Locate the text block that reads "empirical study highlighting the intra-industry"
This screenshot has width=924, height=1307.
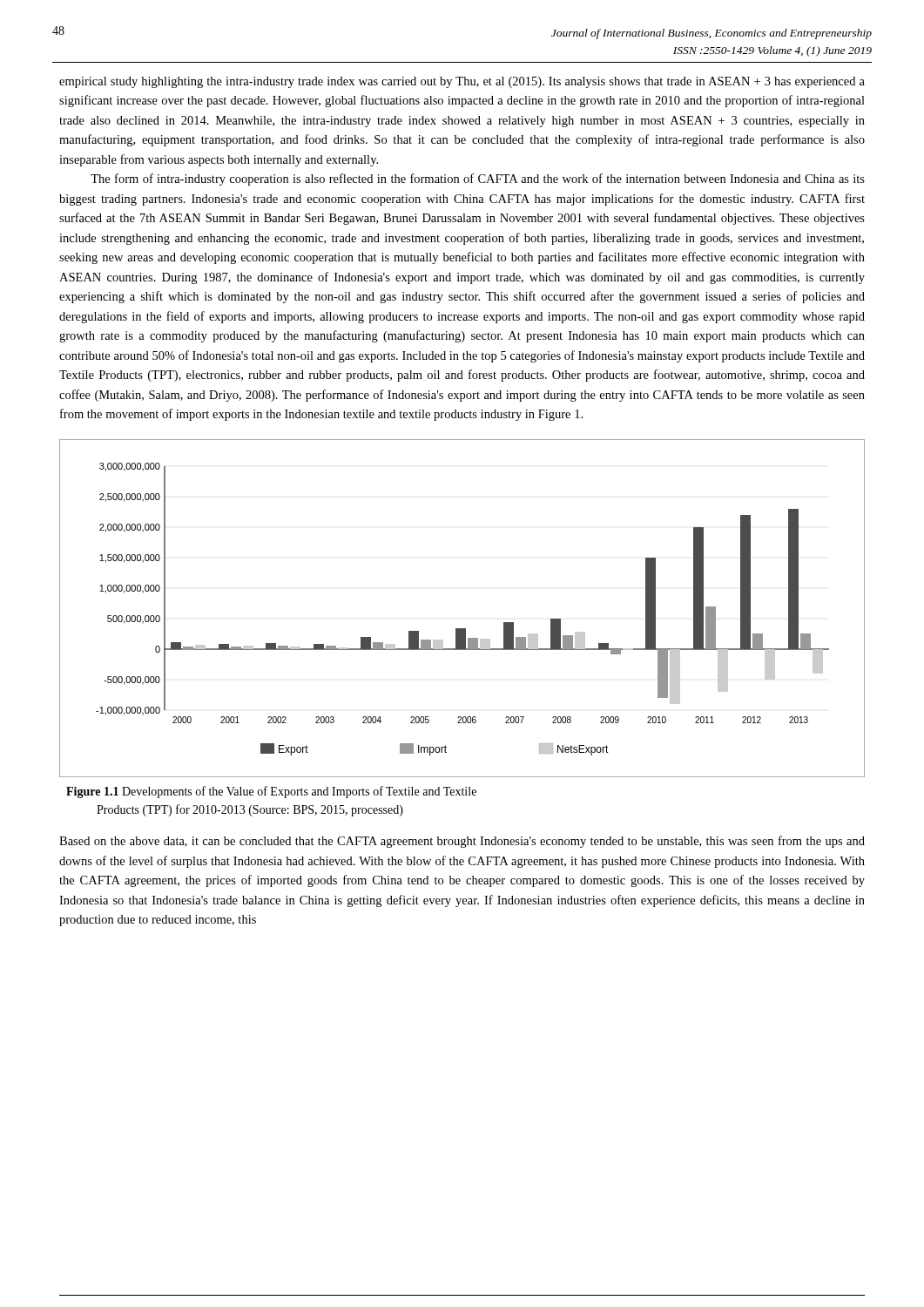462,120
